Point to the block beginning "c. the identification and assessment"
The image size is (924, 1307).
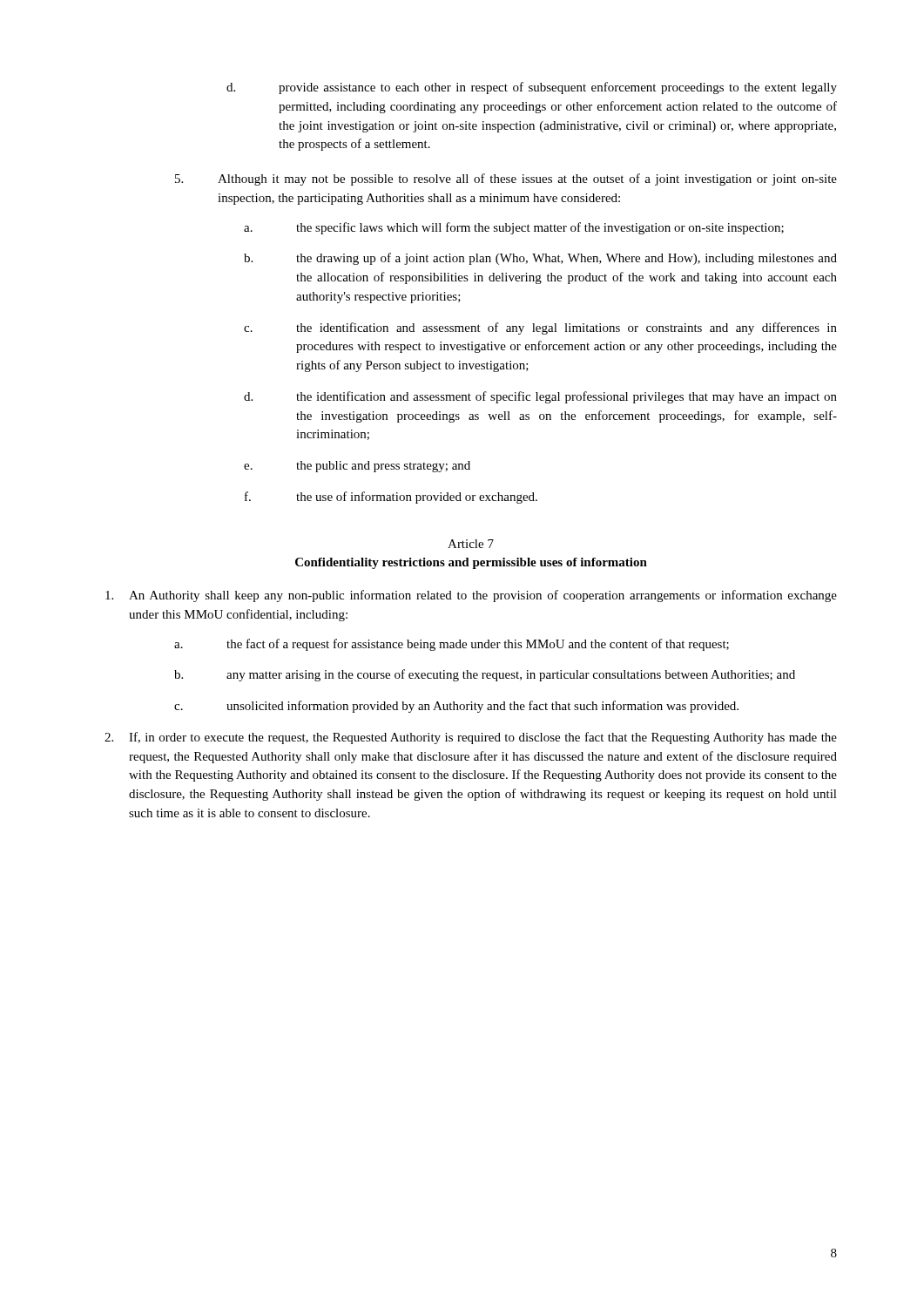(x=540, y=347)
